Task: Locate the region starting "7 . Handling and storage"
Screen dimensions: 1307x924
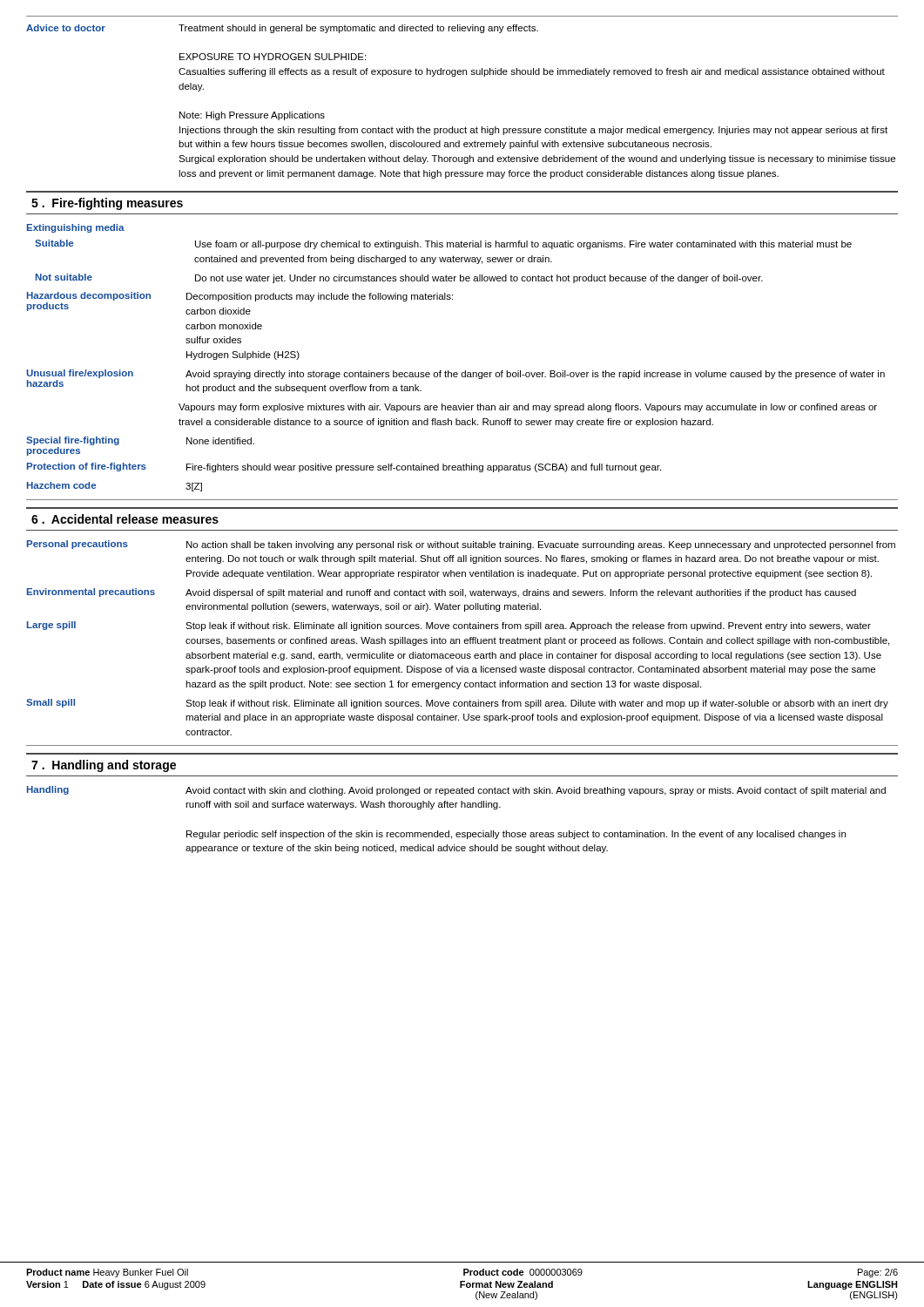Action: point(104,765)
